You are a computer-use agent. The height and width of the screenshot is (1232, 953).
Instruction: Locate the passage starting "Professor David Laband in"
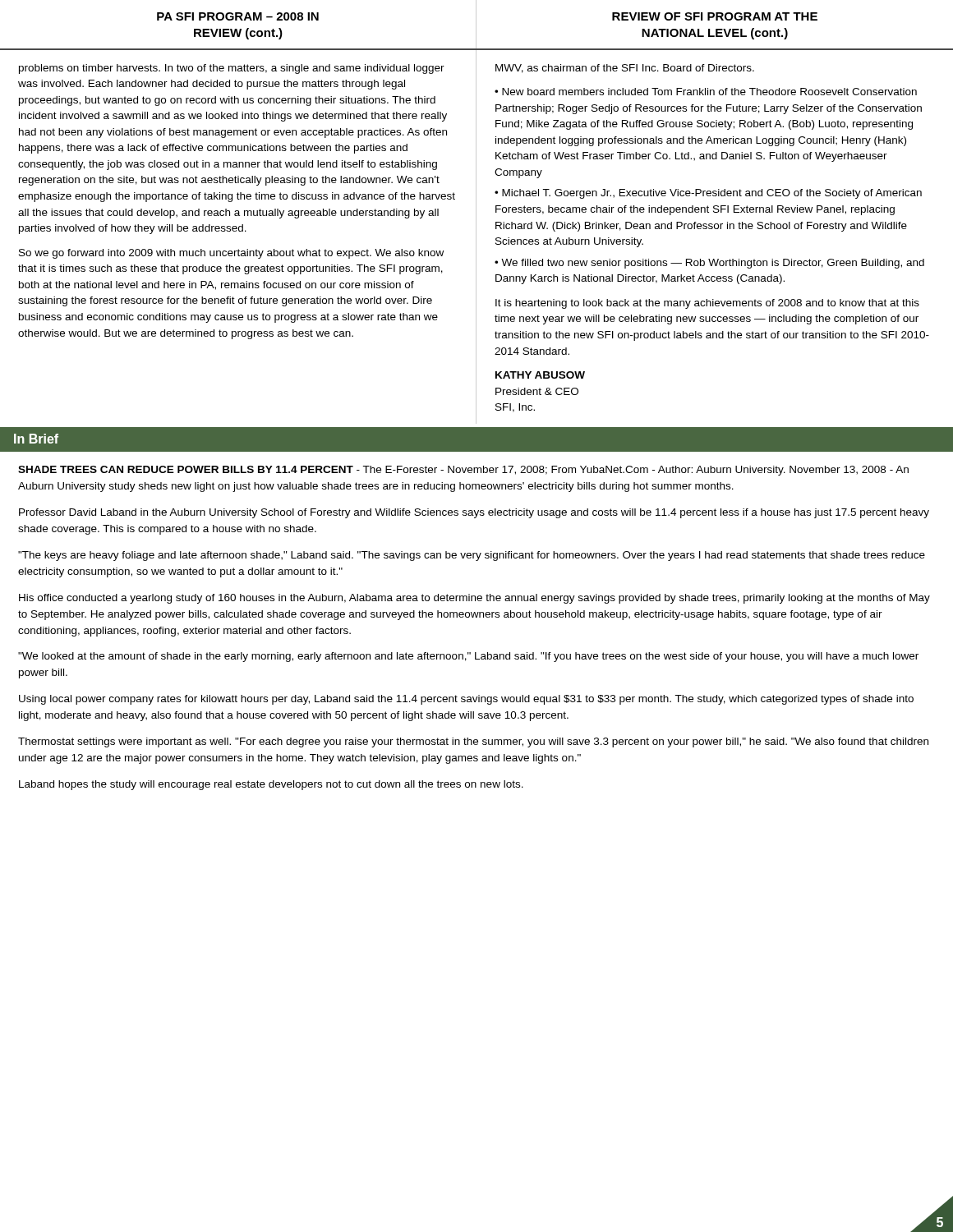coord(476,520)
